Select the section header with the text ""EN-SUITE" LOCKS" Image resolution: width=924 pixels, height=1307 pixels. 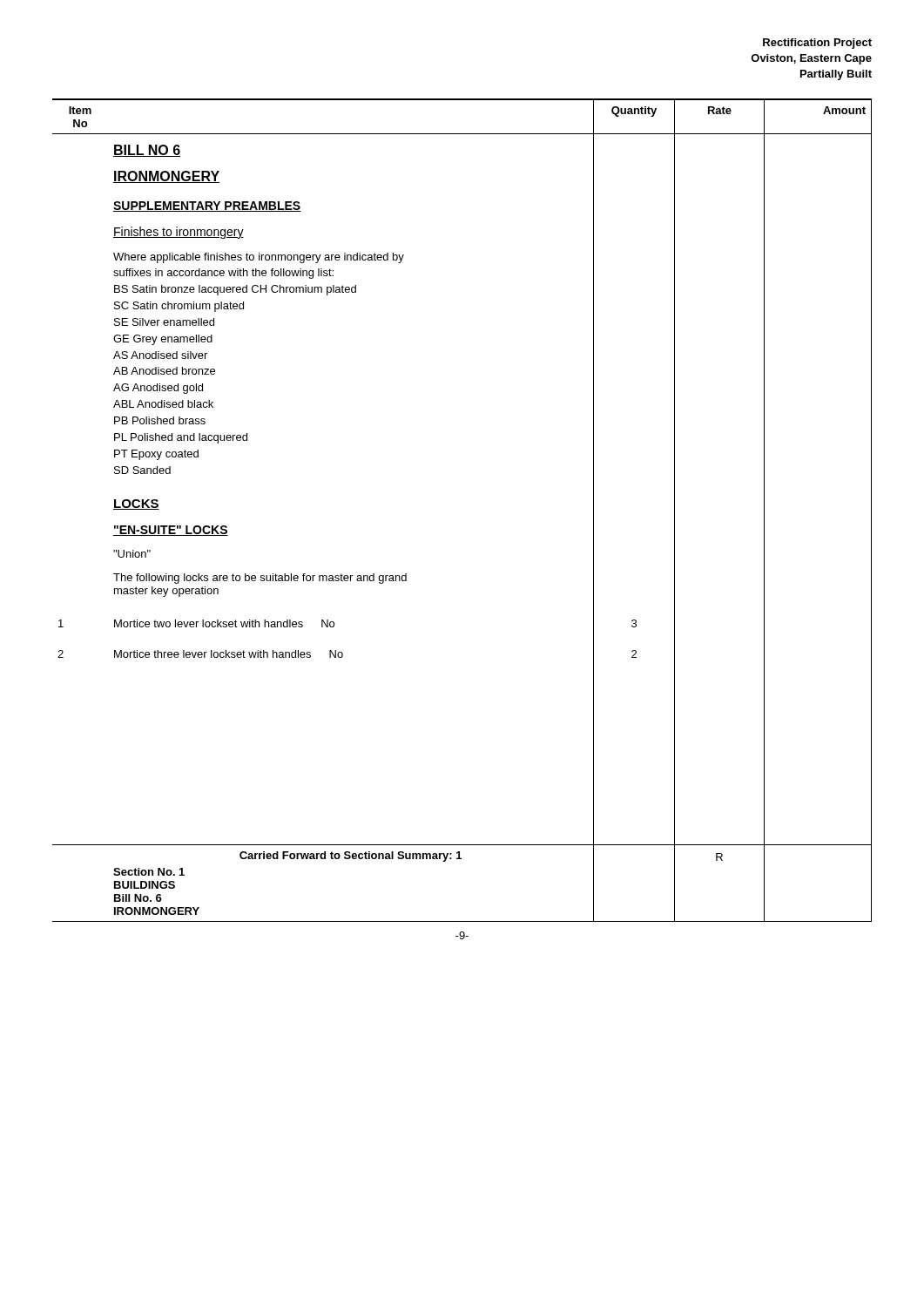170,530
